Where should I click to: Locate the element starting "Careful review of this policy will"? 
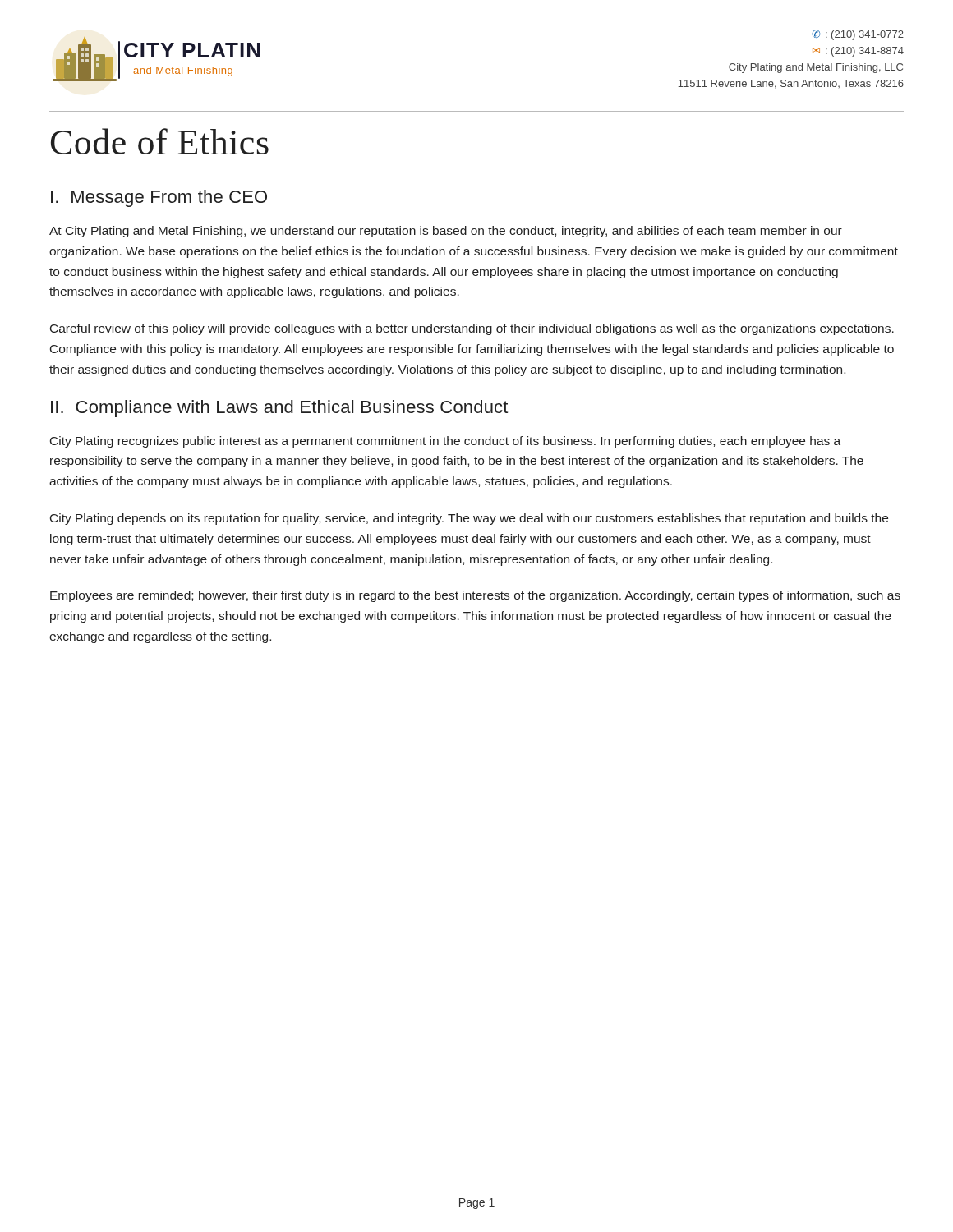pyautogui.click(x=476, y=349)
